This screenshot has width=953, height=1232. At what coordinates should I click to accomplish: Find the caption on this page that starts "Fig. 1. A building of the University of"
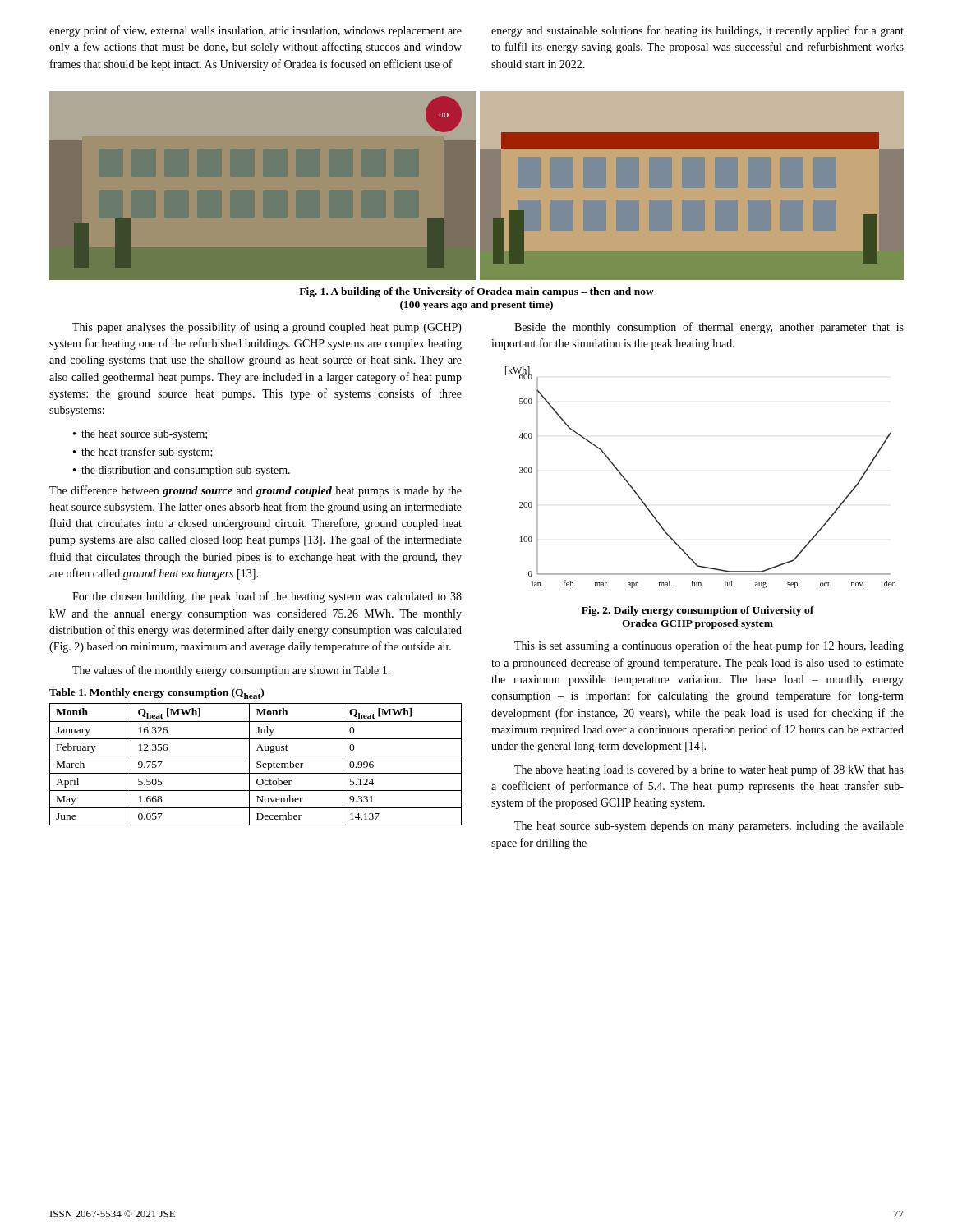[x=476, y=298]
